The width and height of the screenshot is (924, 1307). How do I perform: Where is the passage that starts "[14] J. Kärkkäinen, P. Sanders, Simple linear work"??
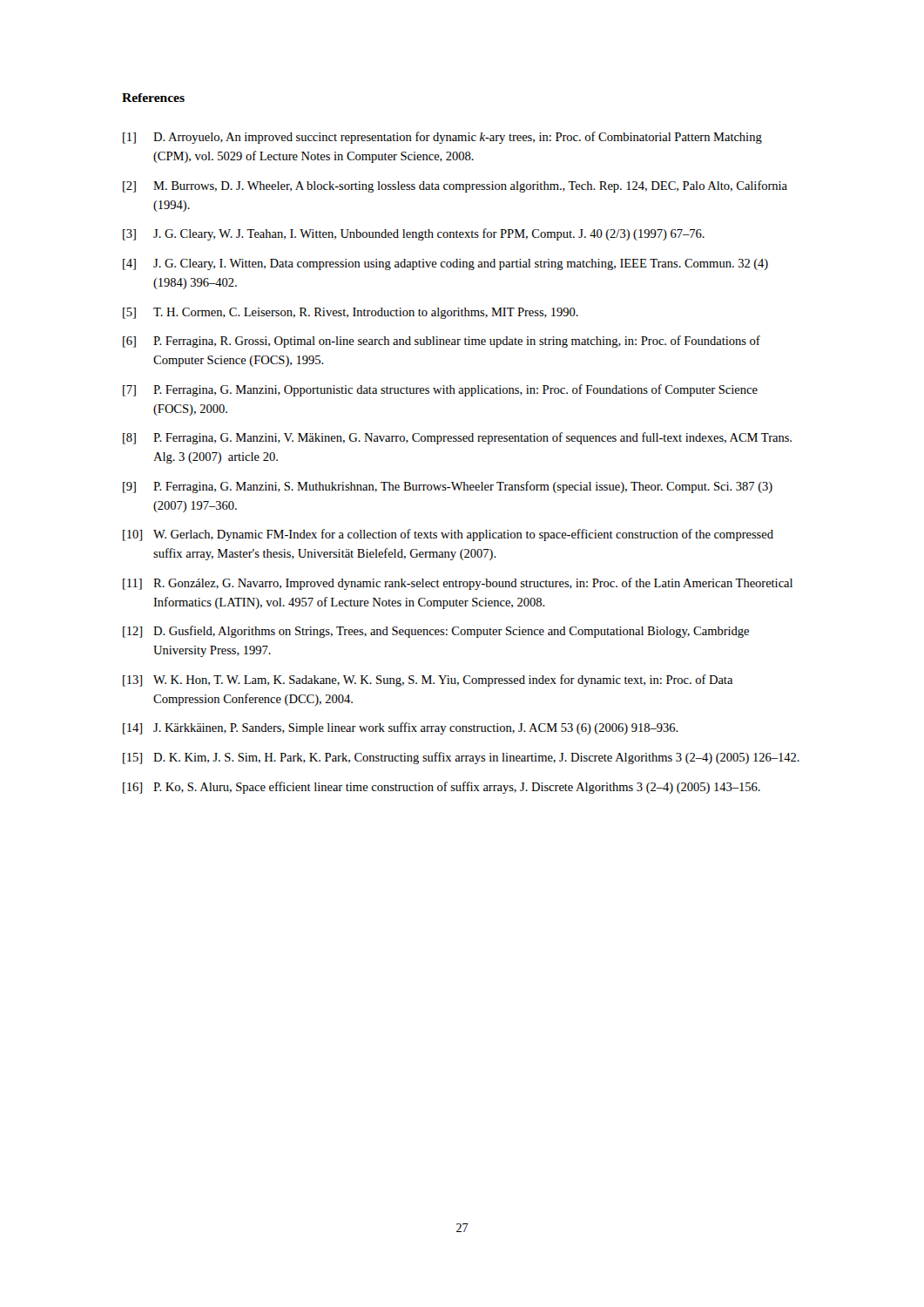point(462,729)
